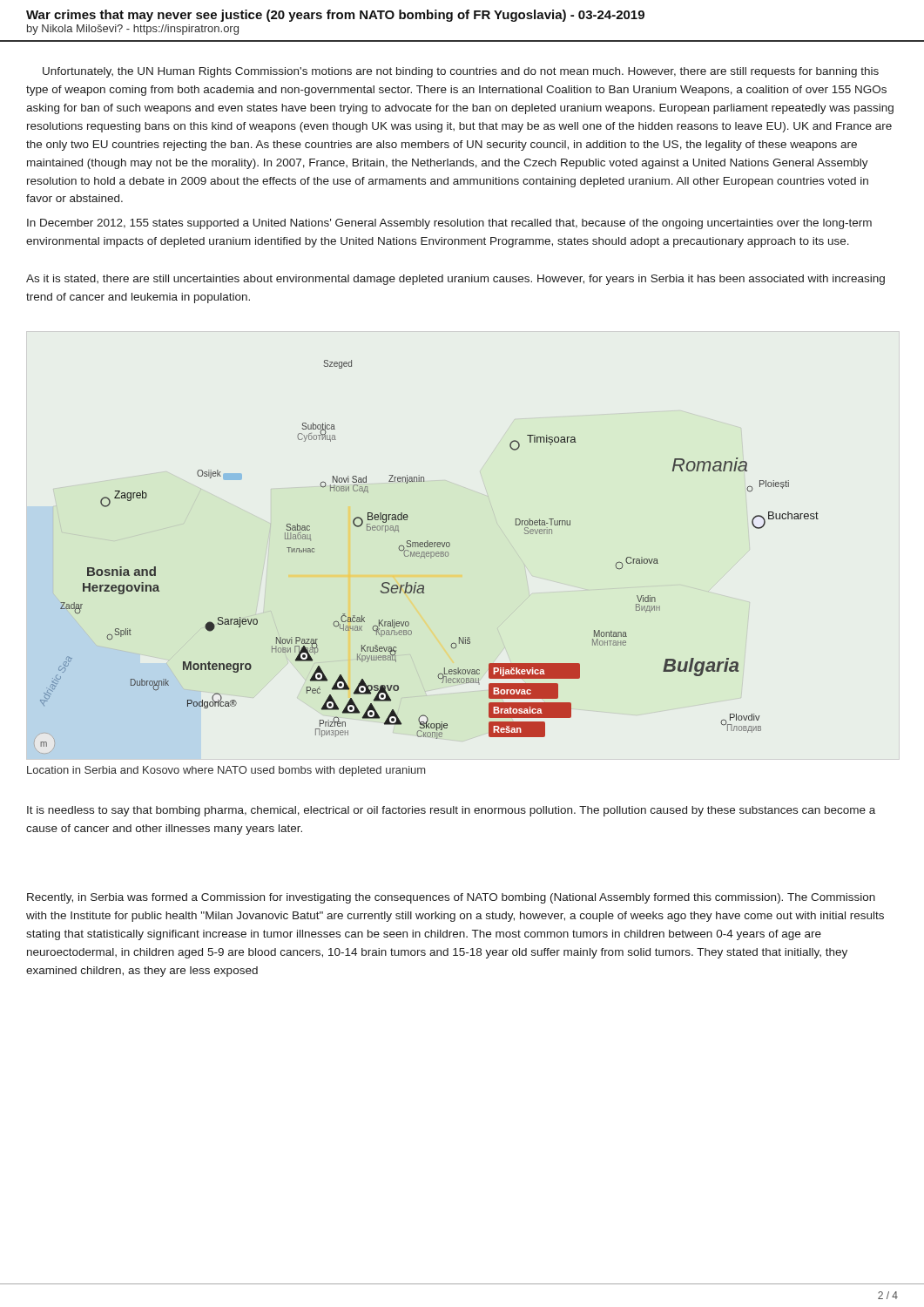Viewport: 924px width, 1307px height.
Task: Find the caption on this page that starts "Location in Serbia and Kosovo where"
Action: [x=226, y=770]
